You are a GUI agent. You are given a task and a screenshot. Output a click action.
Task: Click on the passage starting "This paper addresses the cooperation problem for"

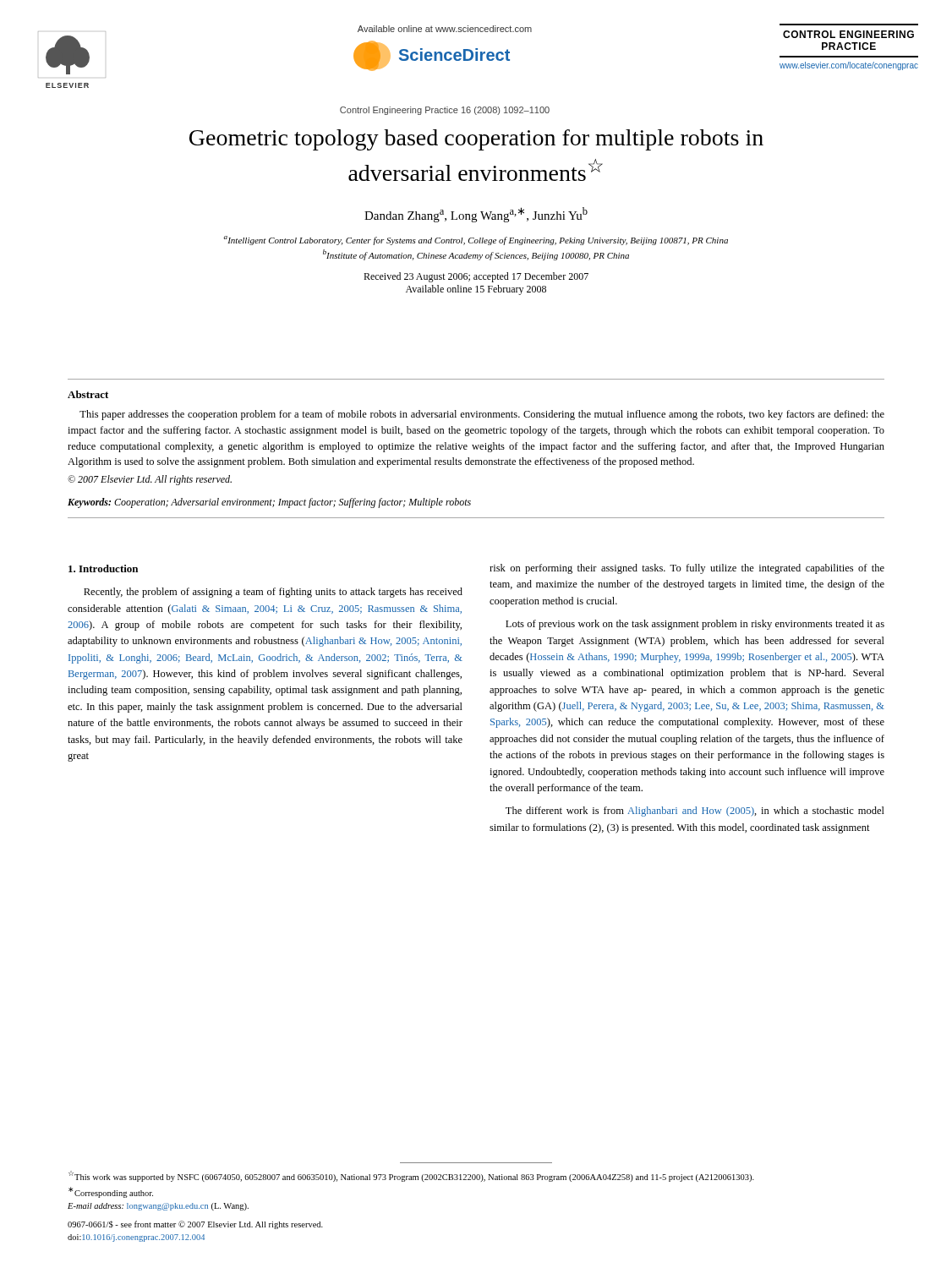[476, 438]
